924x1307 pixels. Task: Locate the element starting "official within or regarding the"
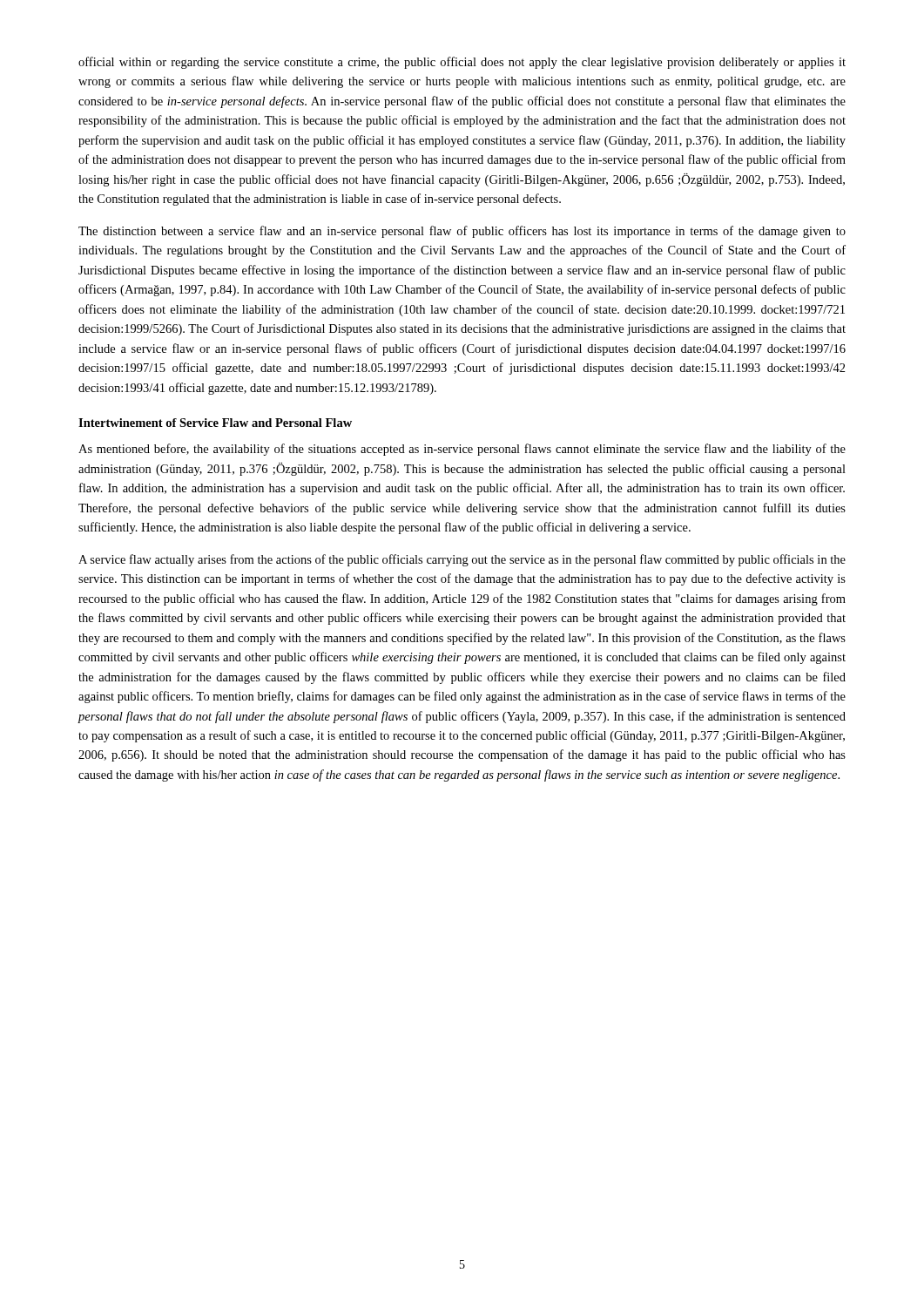462,131
